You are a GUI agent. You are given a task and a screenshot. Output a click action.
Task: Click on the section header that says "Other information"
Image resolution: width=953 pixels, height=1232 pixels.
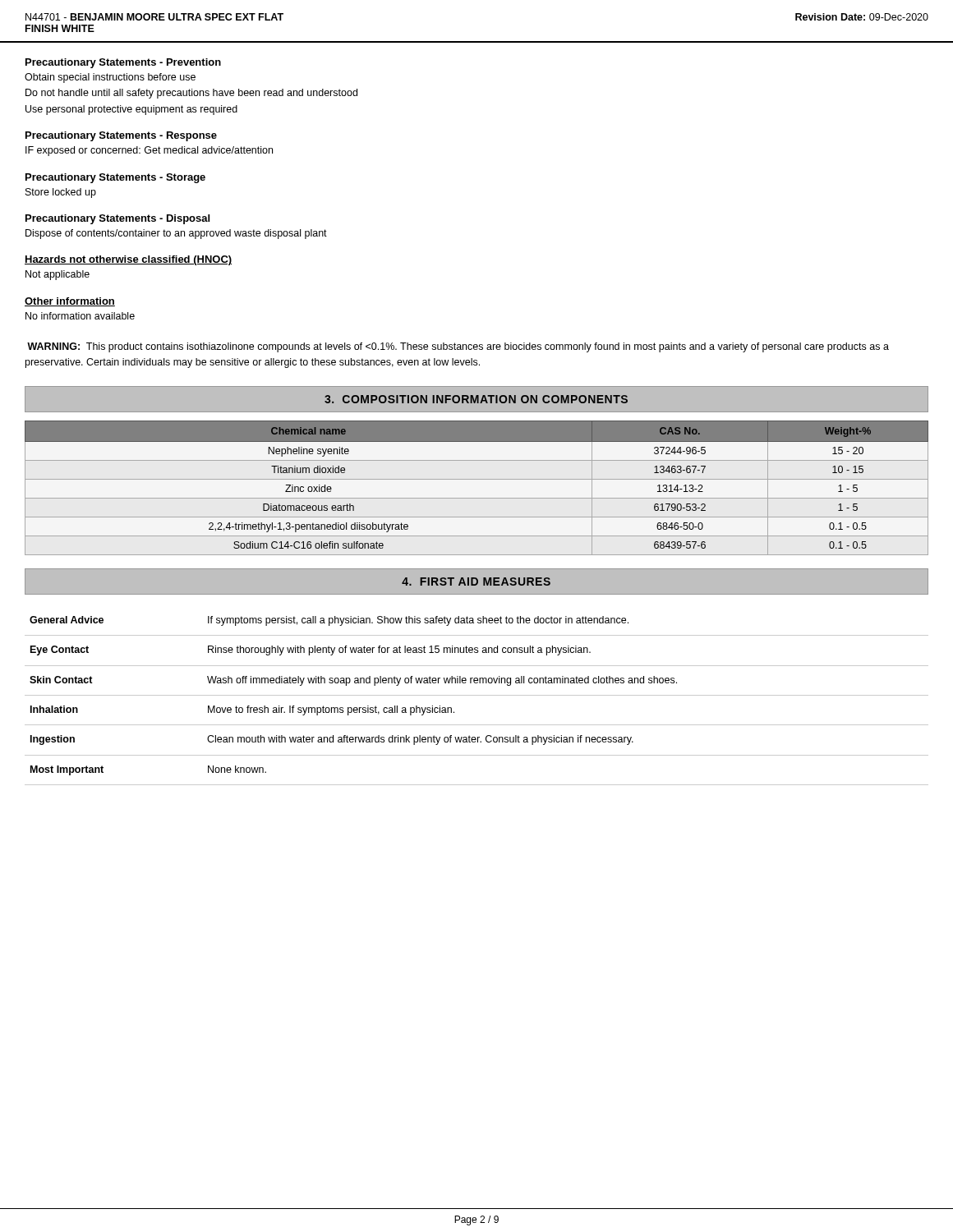pos(70,301)
